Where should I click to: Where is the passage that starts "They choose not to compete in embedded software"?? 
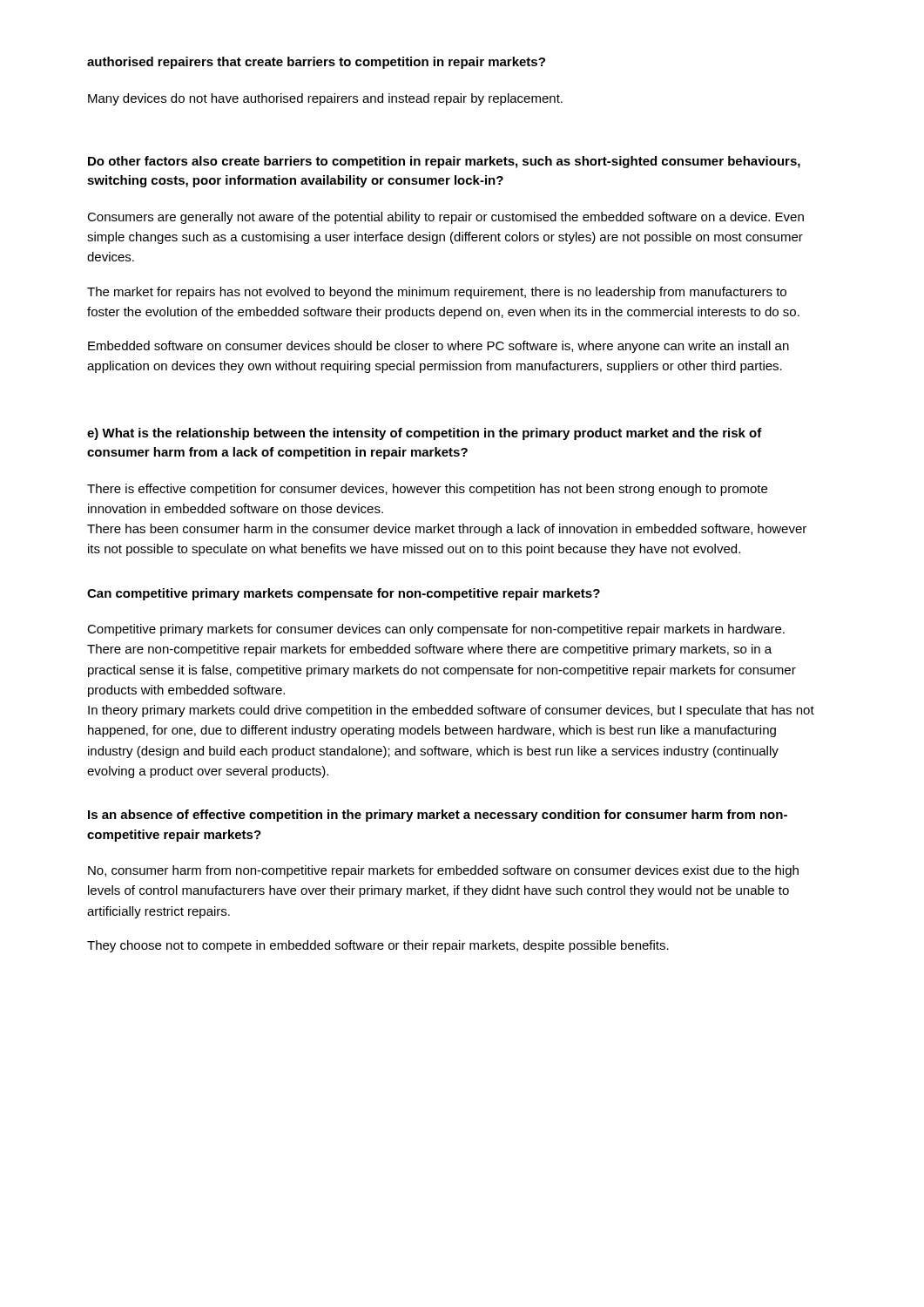pyautogui.click(x=378, y=945)
